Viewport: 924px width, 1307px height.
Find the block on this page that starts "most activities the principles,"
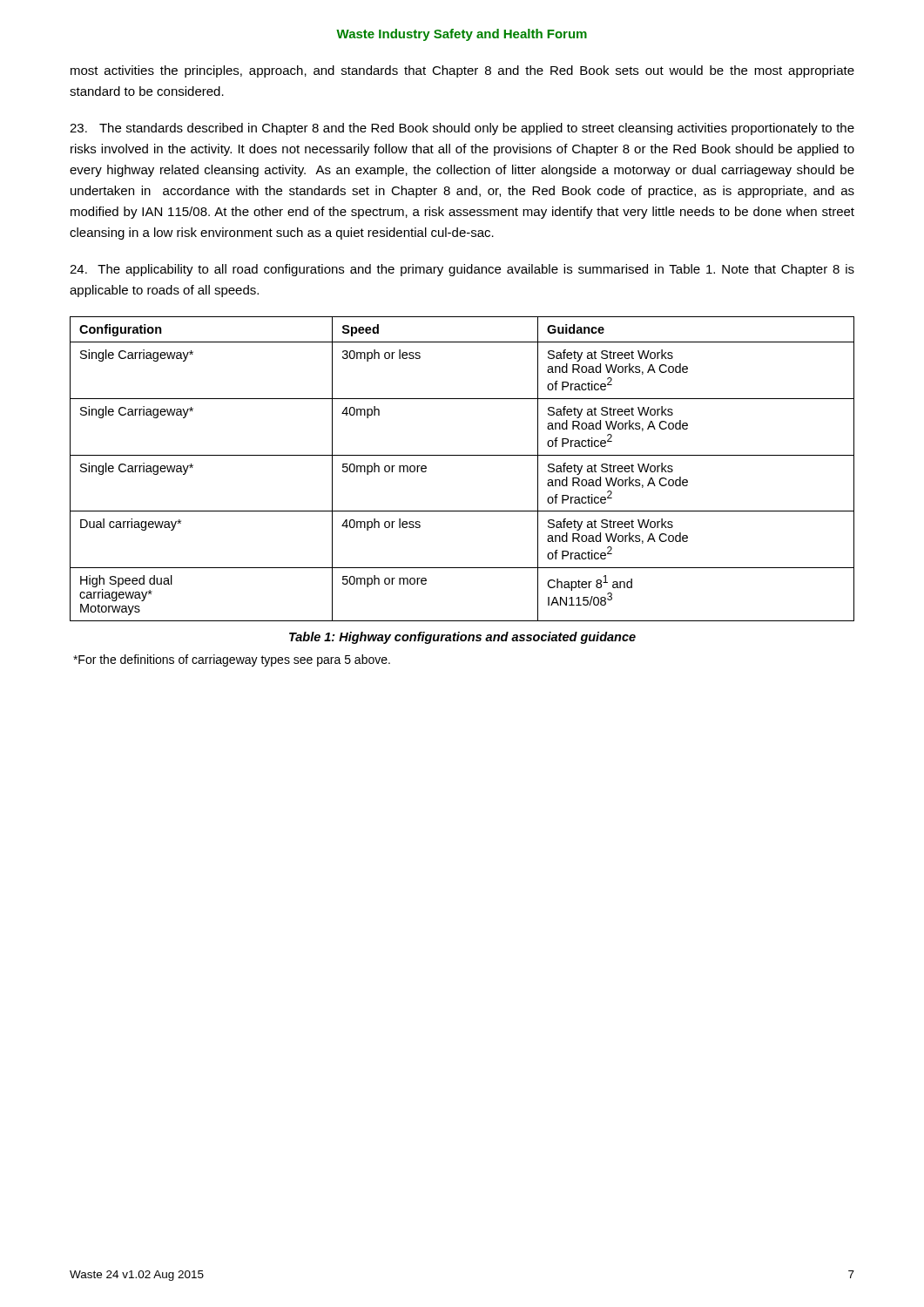click(462, 81)
